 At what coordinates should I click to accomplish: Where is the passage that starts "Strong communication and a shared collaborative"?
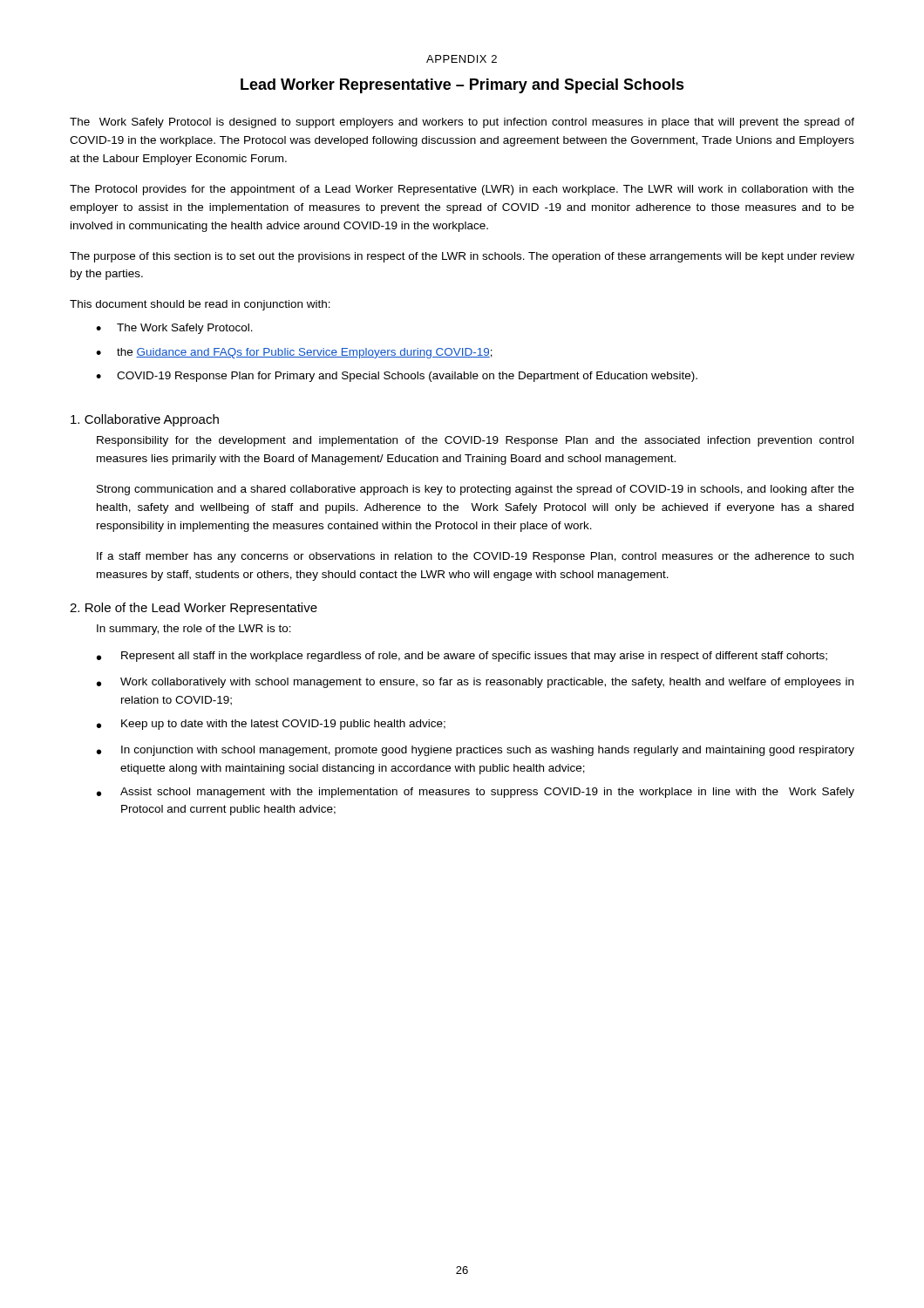click(x=475, y=507)
